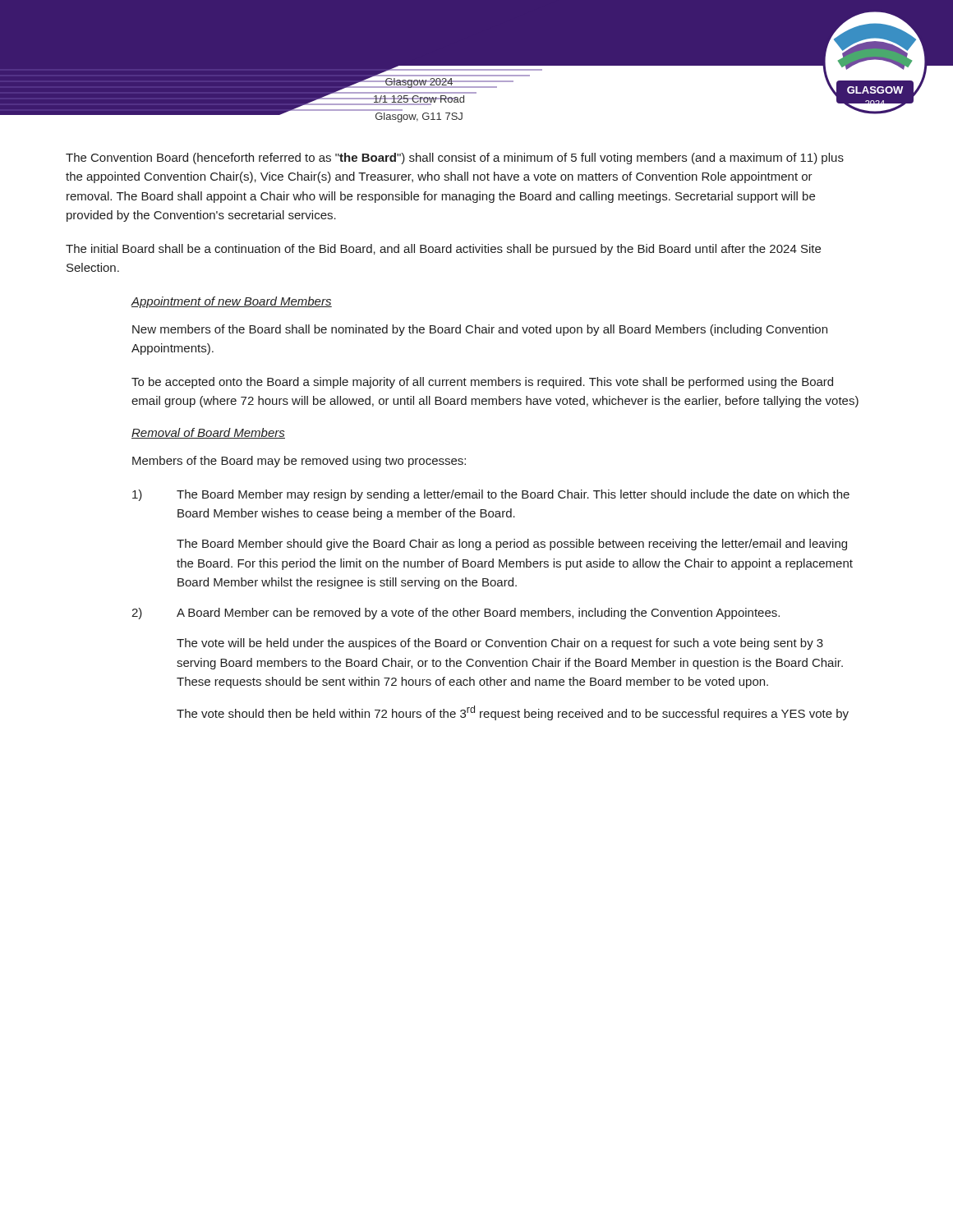This screenshot has width=953, height=1232.
Task: Locate the text block starting "Members of the Board may"
Action: coord(299,460)
